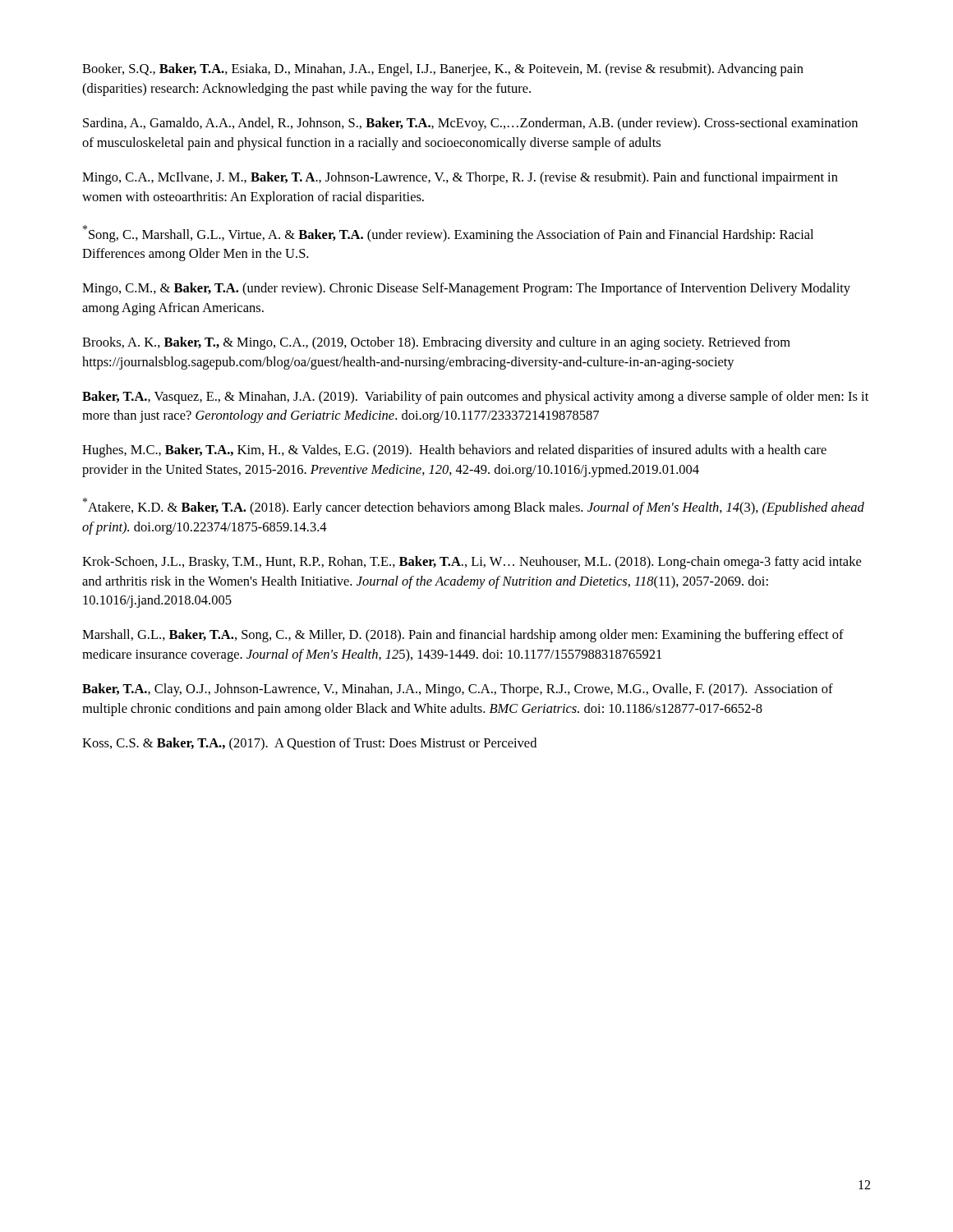This screenshot has height=1232, width=953.
Task: Select the region starting "Baker, T.A., Vasquez, E., & Minahan, J.A. (2019)."
Action: click(x=475, y=406)
